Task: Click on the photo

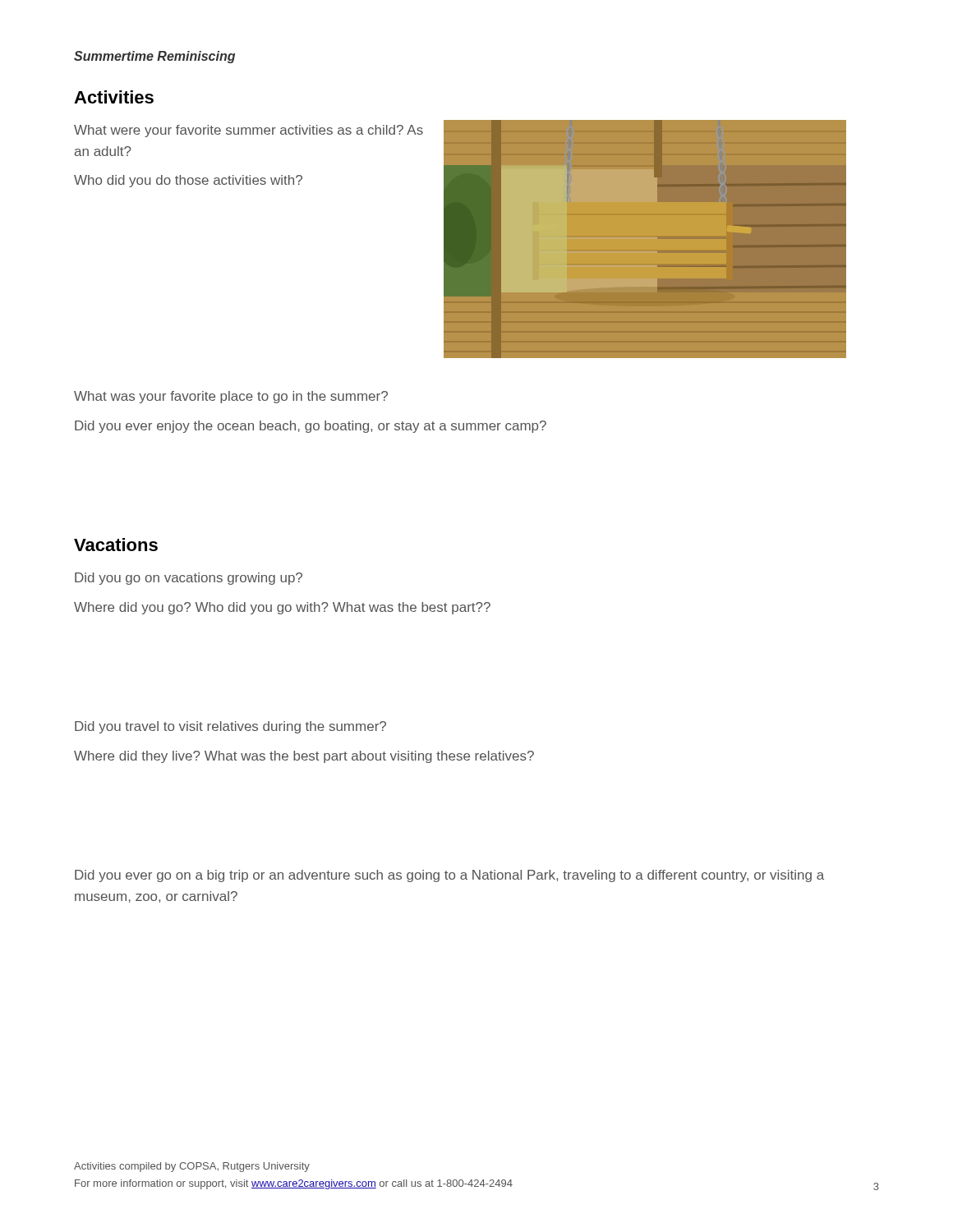Action: [x=661, y=241]
